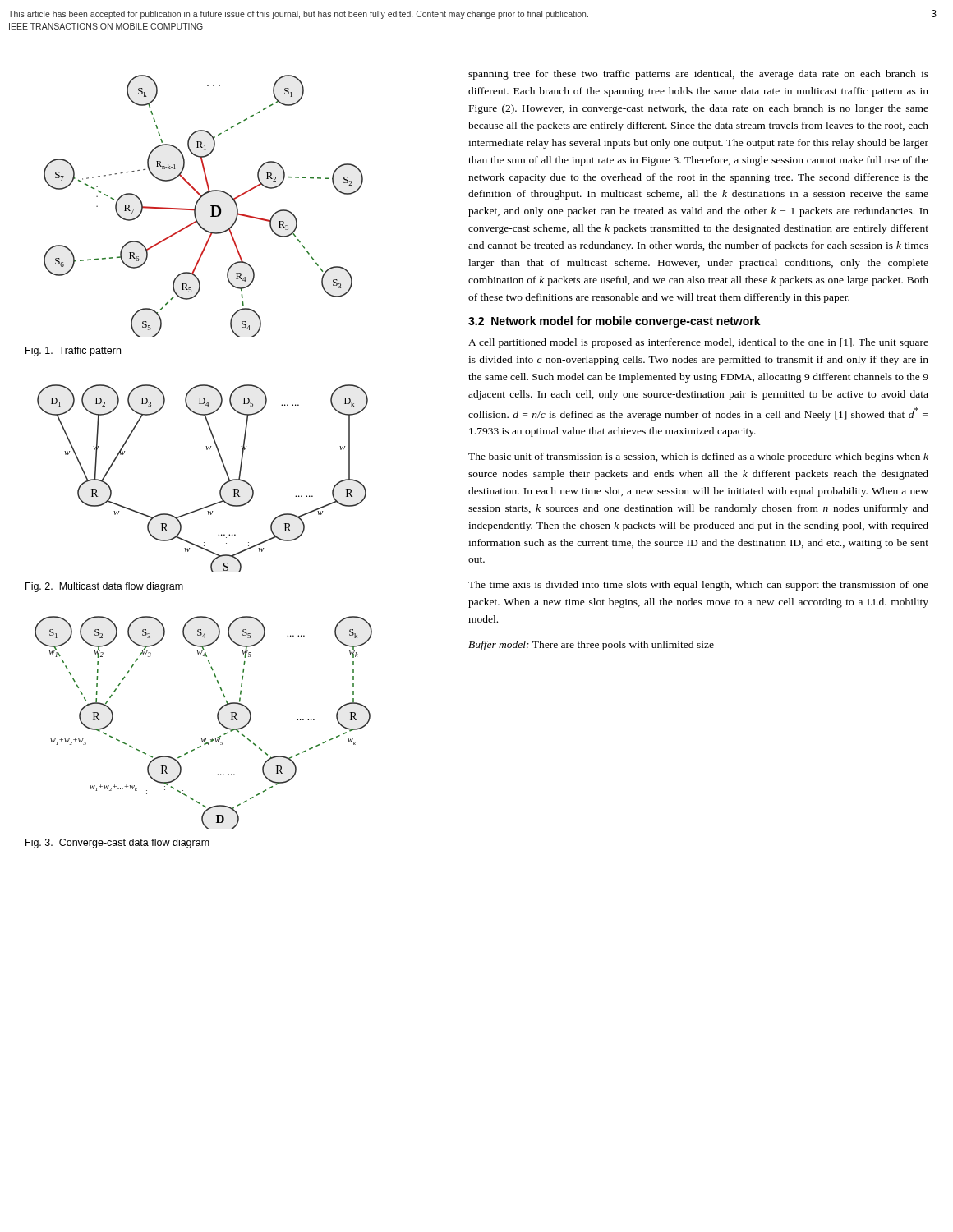Find the caption that reads "Fig. 3. Converge-cast"
953x1232 pixels.
coord(117,843)
